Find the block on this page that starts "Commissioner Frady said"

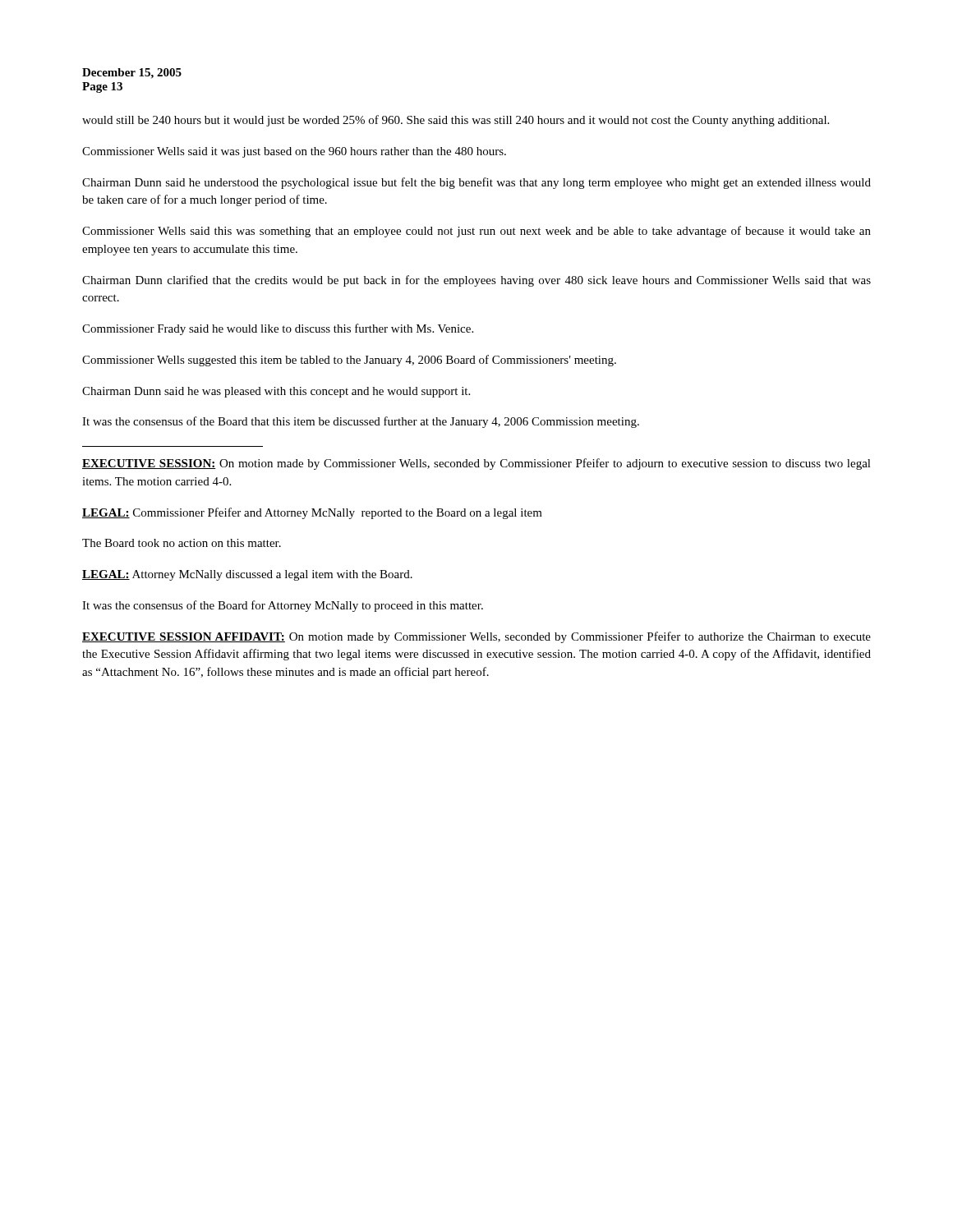point(476,329)
